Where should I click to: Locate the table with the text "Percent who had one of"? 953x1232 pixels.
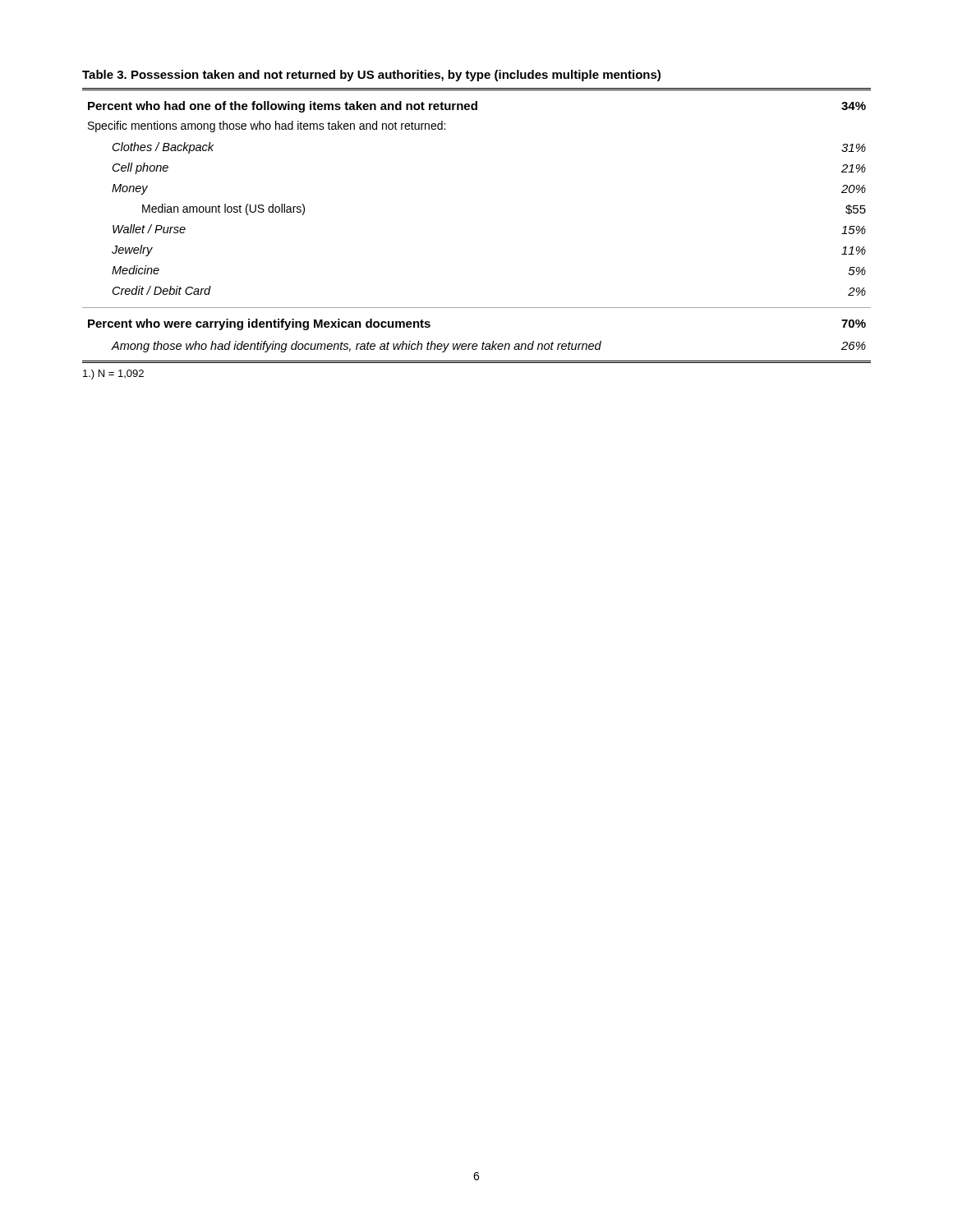[476, 234]
